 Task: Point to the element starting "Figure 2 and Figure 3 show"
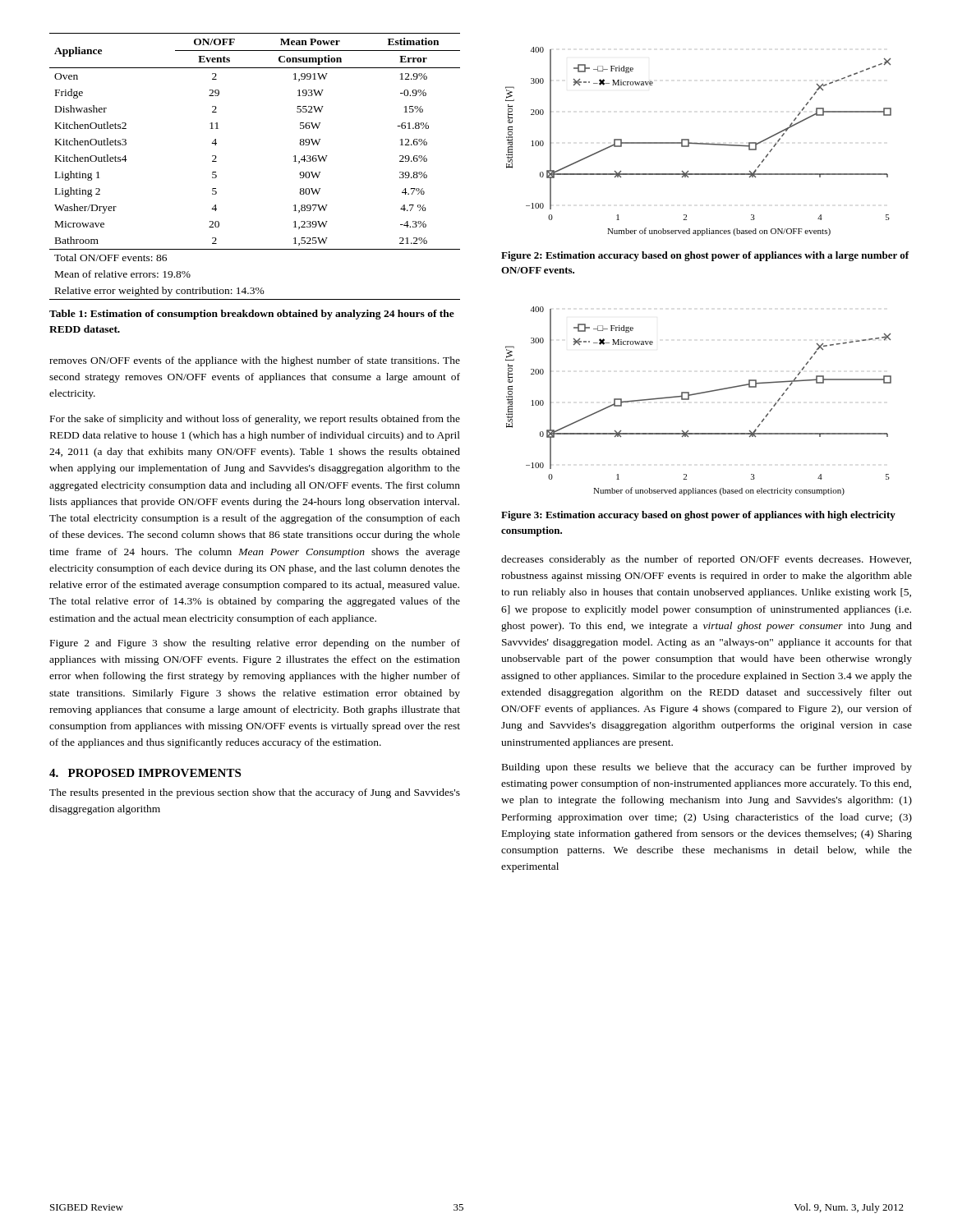point(255,692)
